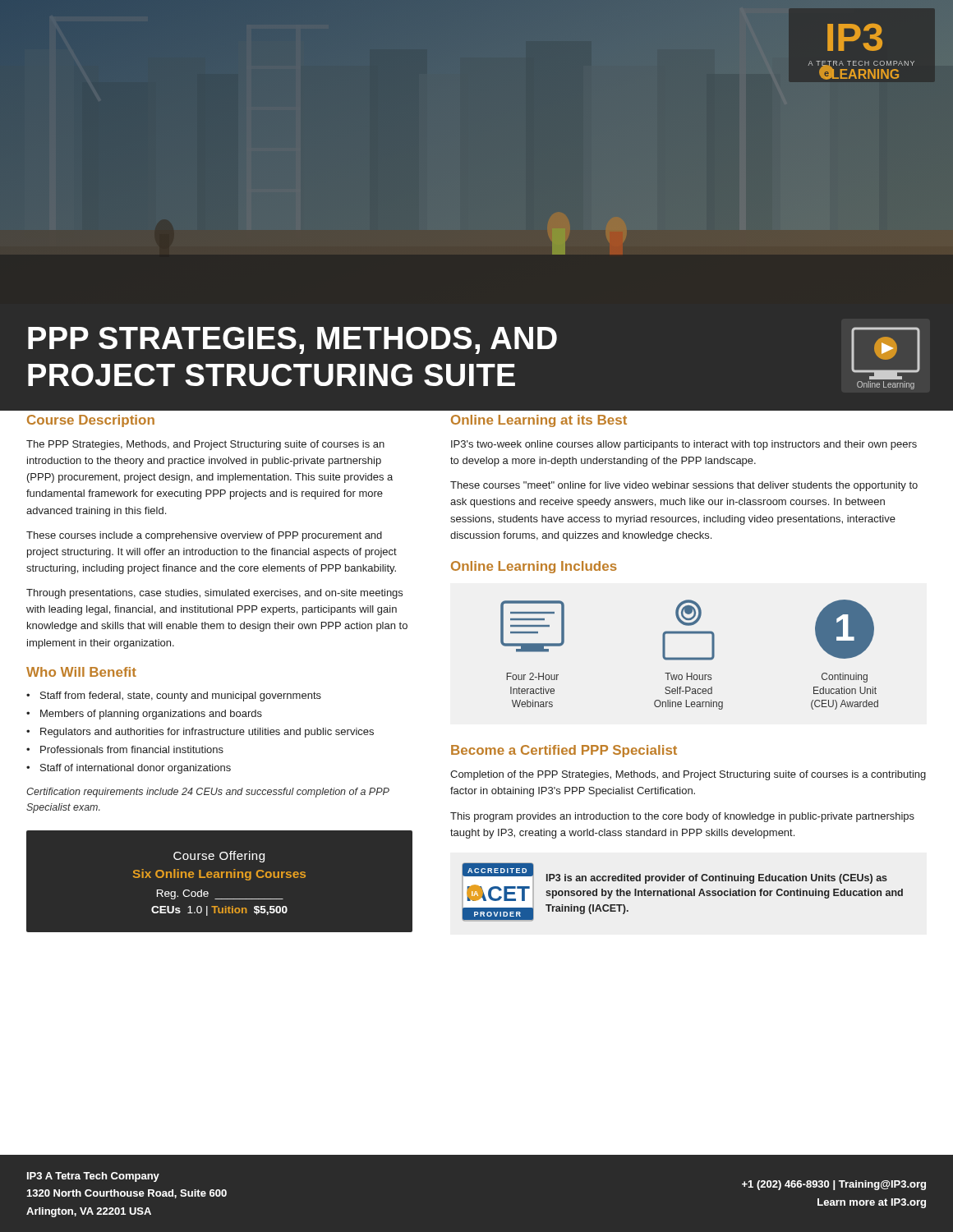Select the block starting "•Staff of international donor organizations"
Screen dimensions: 1232x953
129,768
